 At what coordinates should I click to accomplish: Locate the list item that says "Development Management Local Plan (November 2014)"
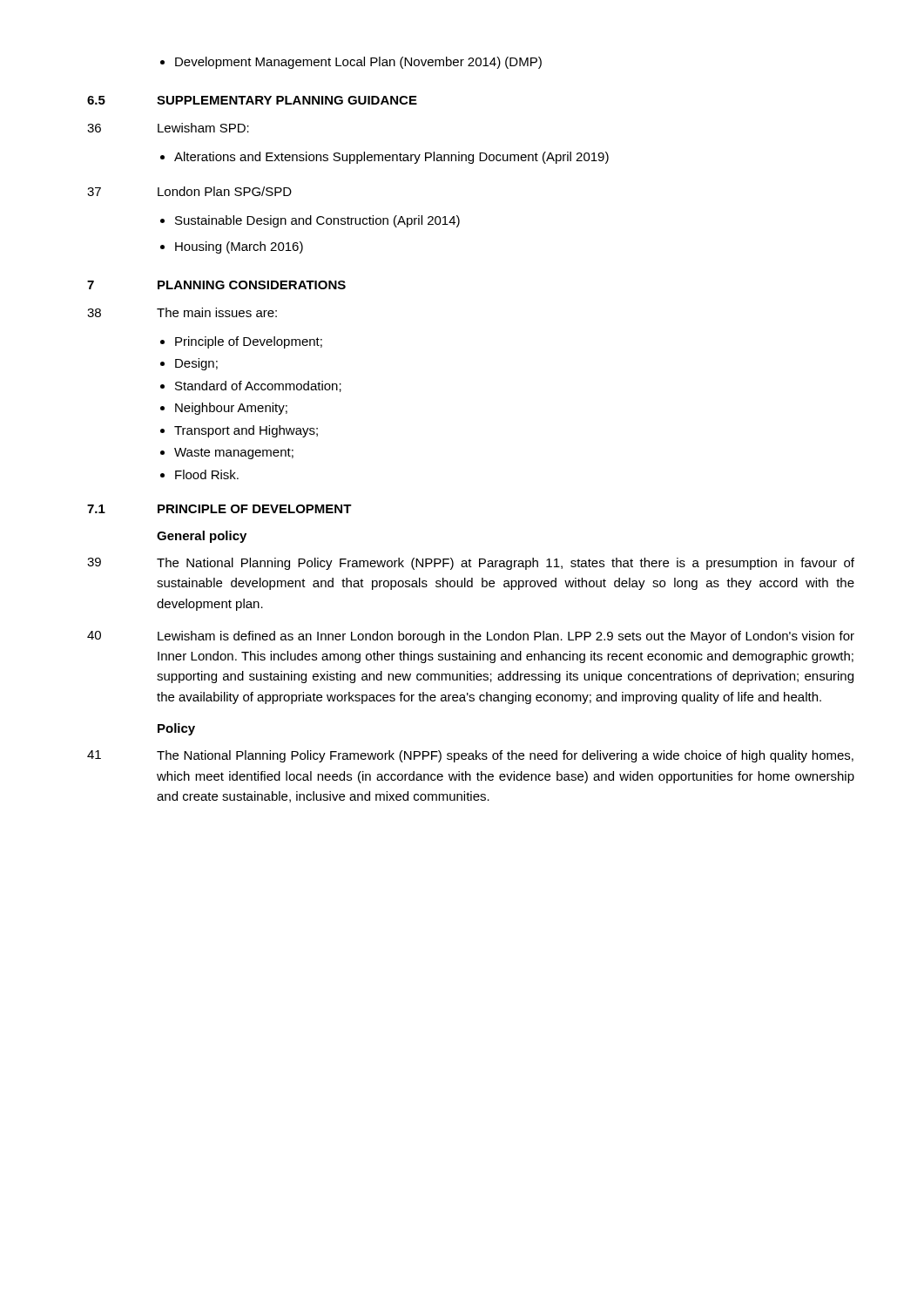point(315,63)
